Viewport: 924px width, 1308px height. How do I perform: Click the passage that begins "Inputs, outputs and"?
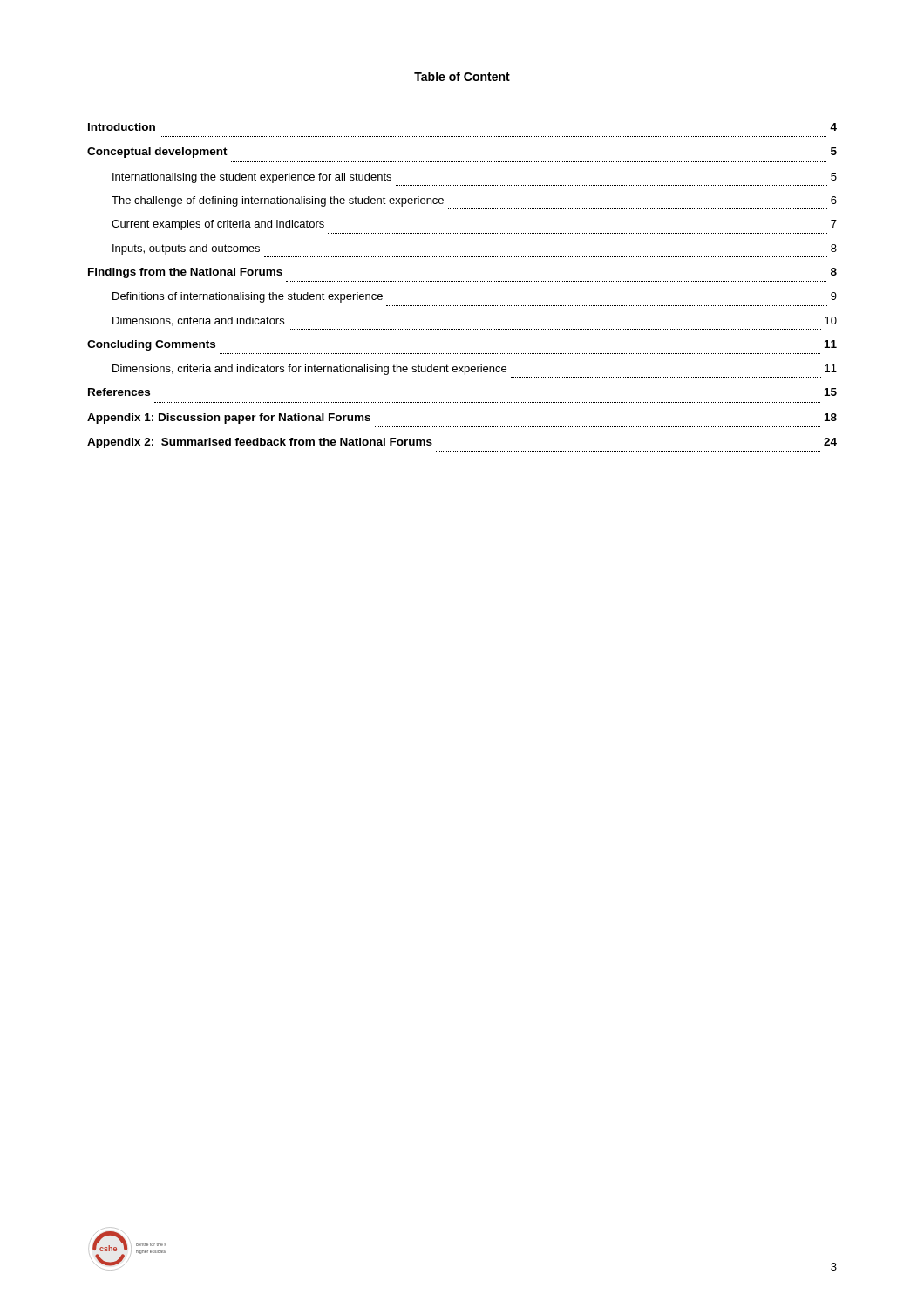pyautogui.click(x=474, y=248)
